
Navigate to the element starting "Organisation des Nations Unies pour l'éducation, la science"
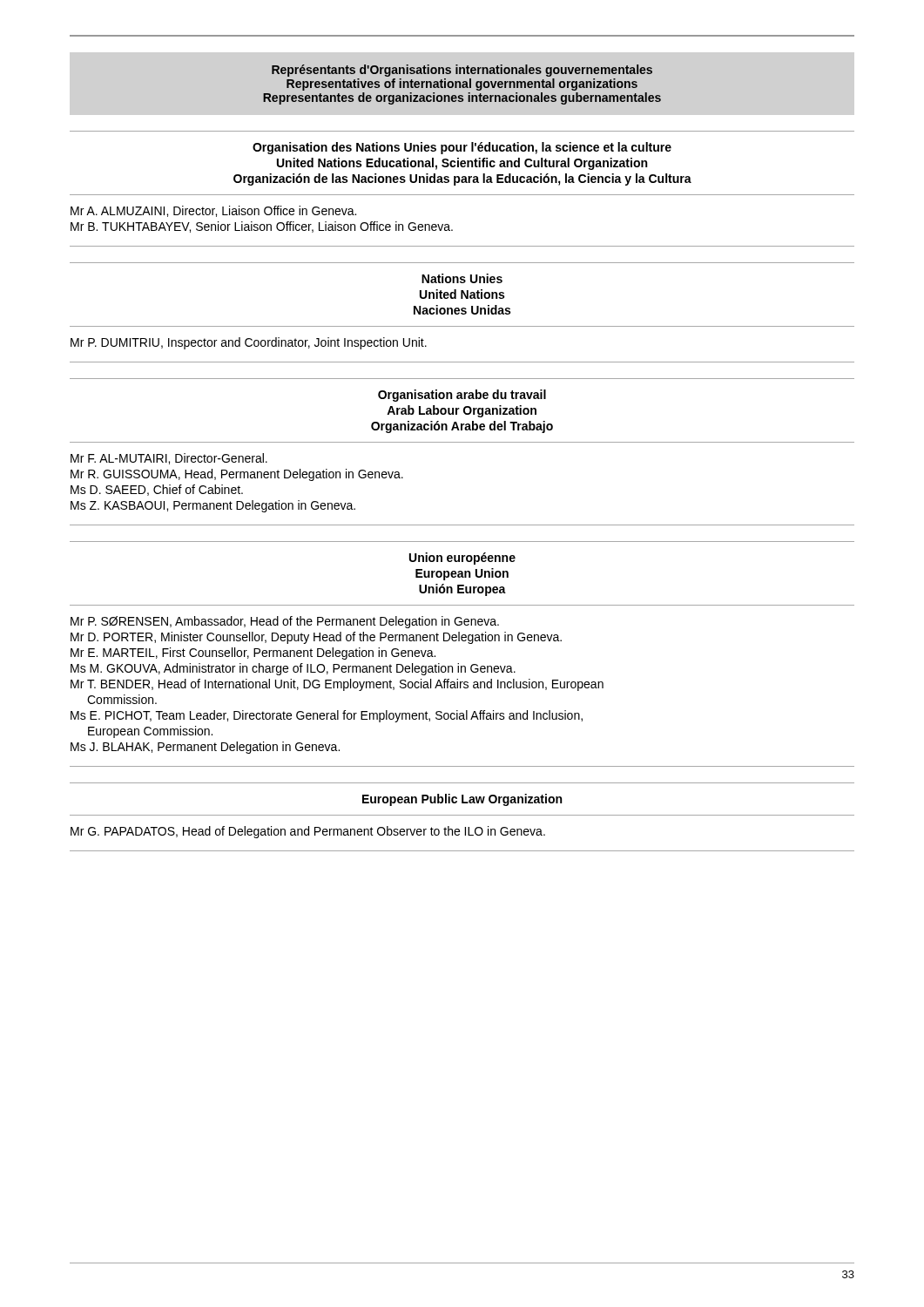(x=462, y=163)
